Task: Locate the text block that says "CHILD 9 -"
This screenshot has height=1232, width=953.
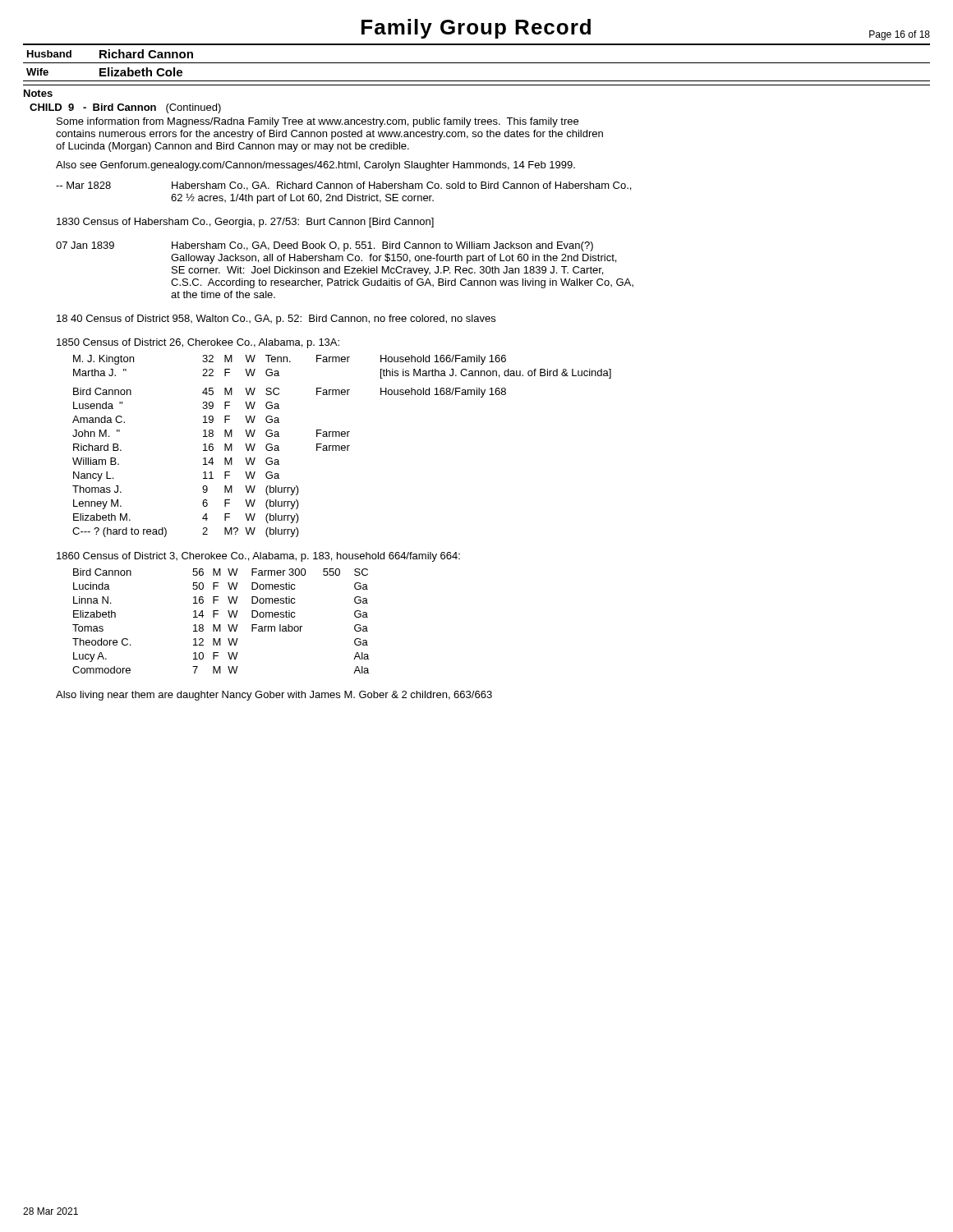Action: 480,126
